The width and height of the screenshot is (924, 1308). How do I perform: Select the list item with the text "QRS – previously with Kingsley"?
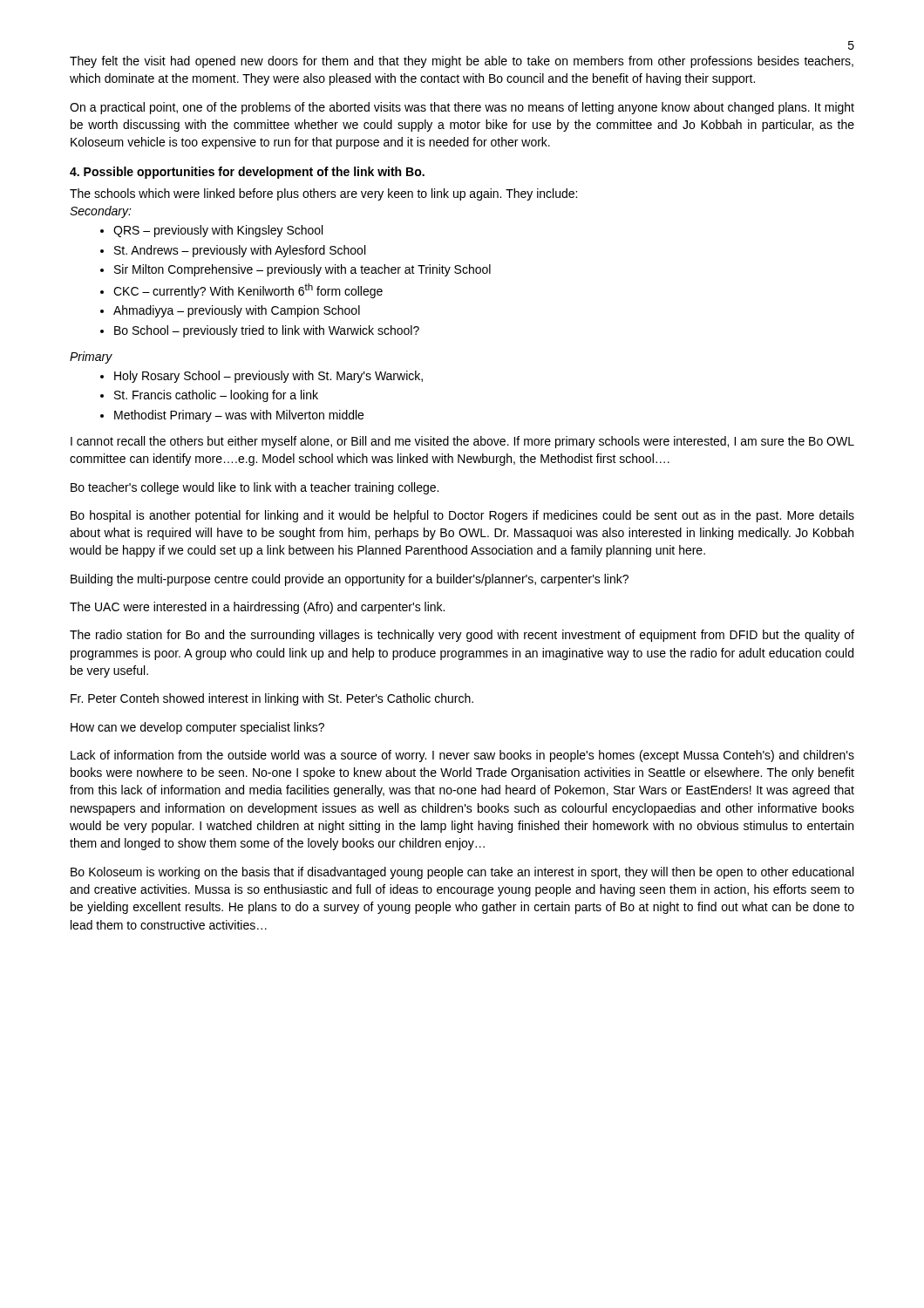coord(218,231)
